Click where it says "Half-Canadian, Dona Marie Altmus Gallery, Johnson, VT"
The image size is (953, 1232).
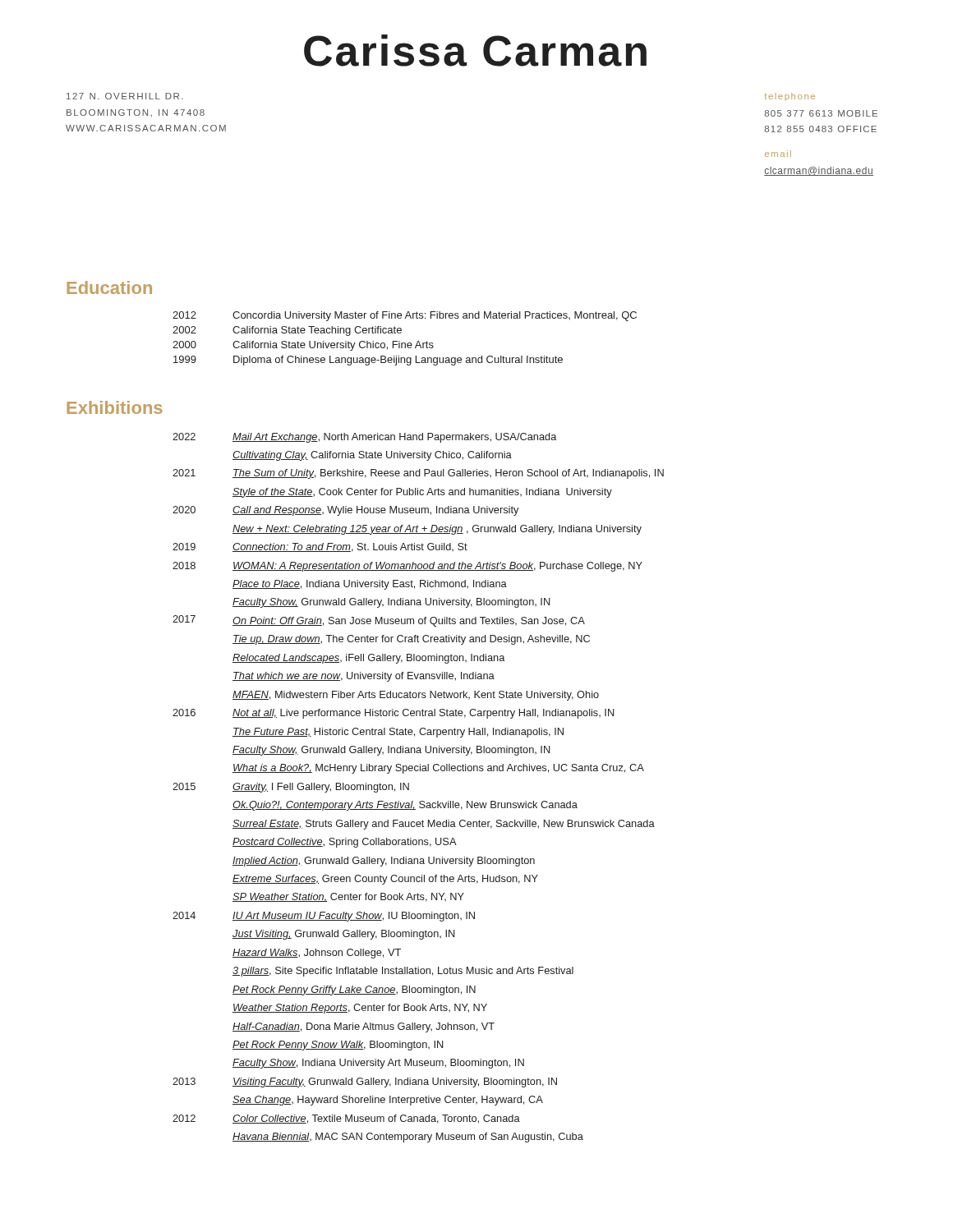(364, 1026)
